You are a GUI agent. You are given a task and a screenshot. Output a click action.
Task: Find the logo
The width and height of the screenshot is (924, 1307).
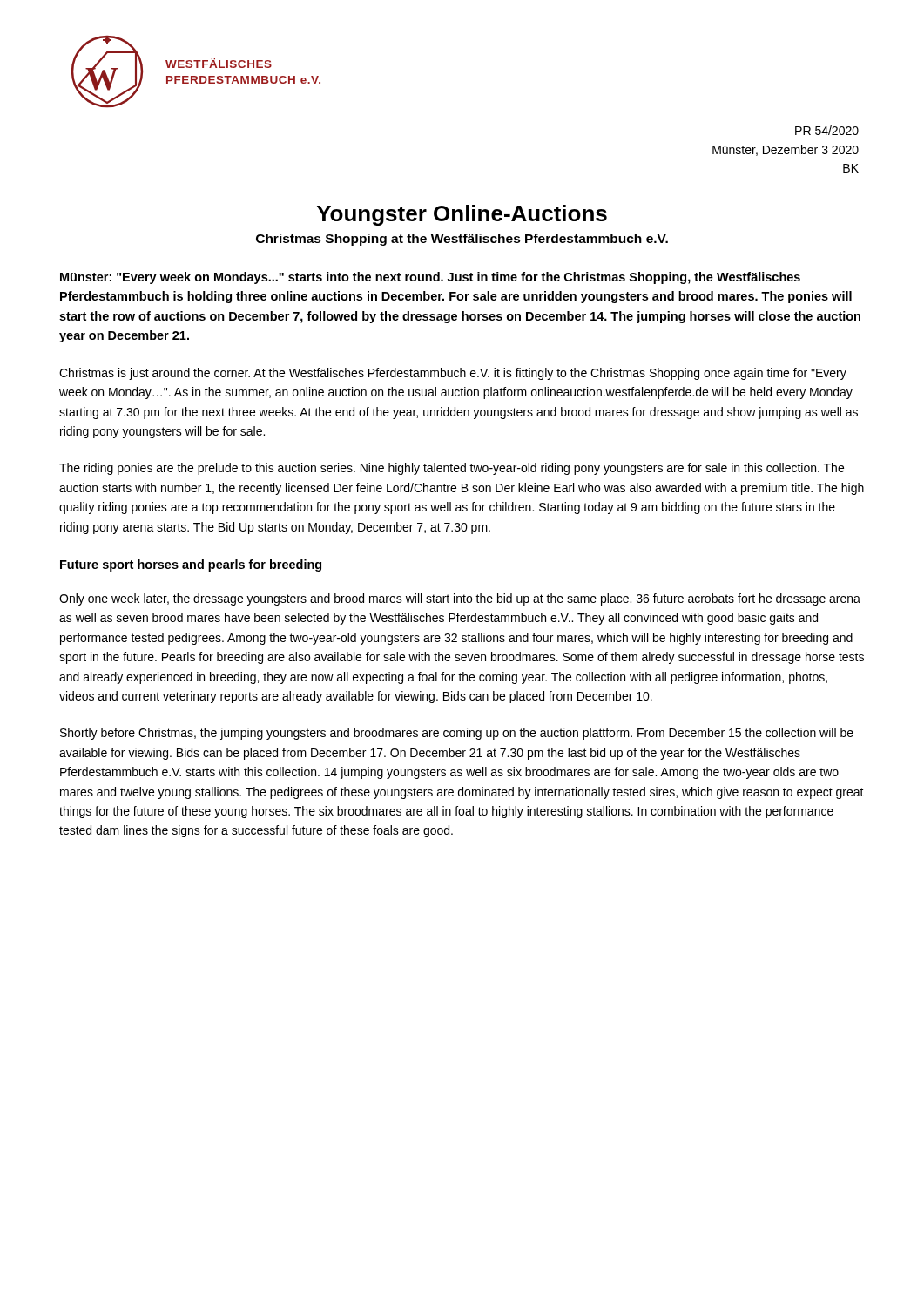191,72
